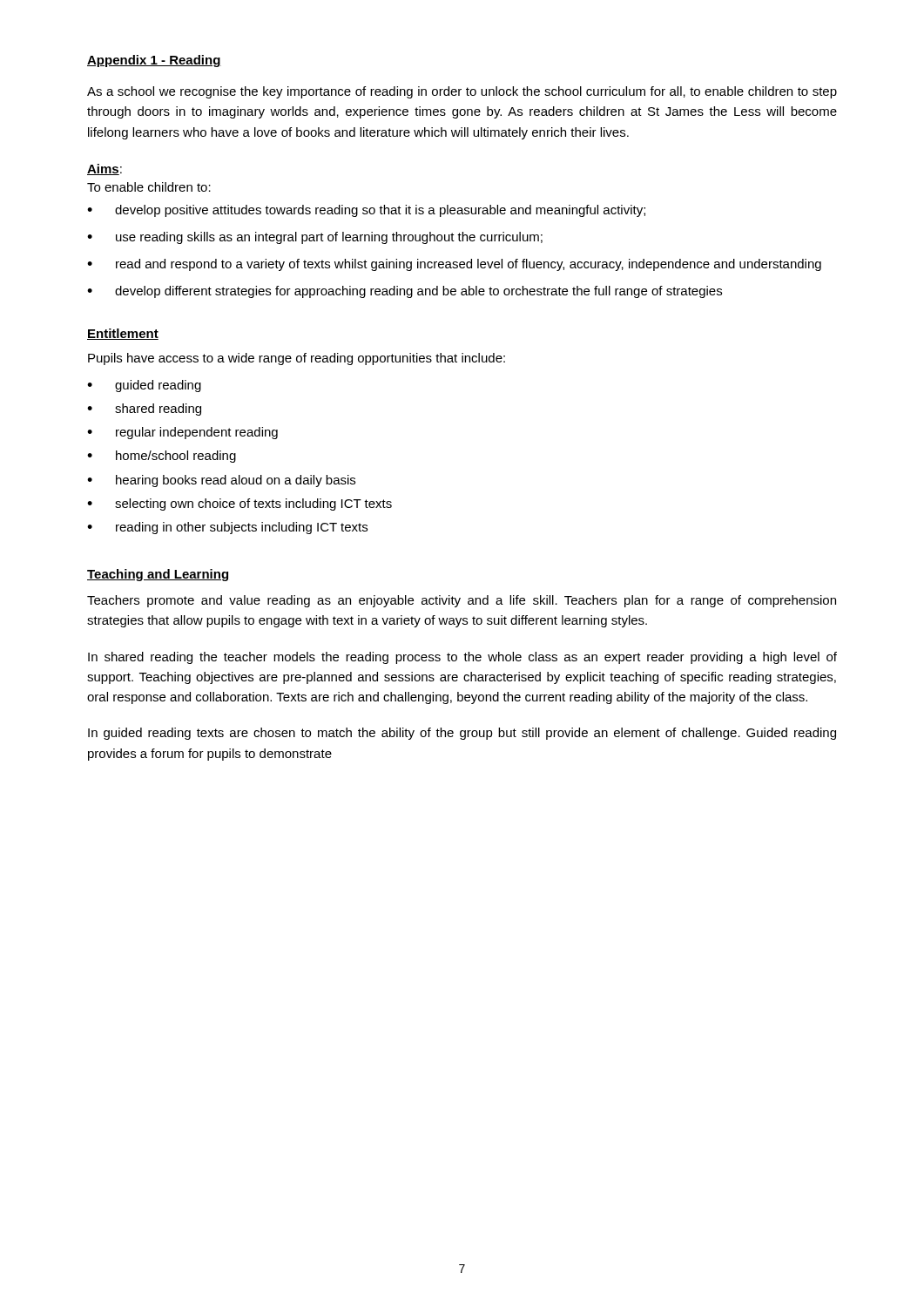Point to the block beginning "As a school we recognise"
924x1307 pixels.
point(462,111)
